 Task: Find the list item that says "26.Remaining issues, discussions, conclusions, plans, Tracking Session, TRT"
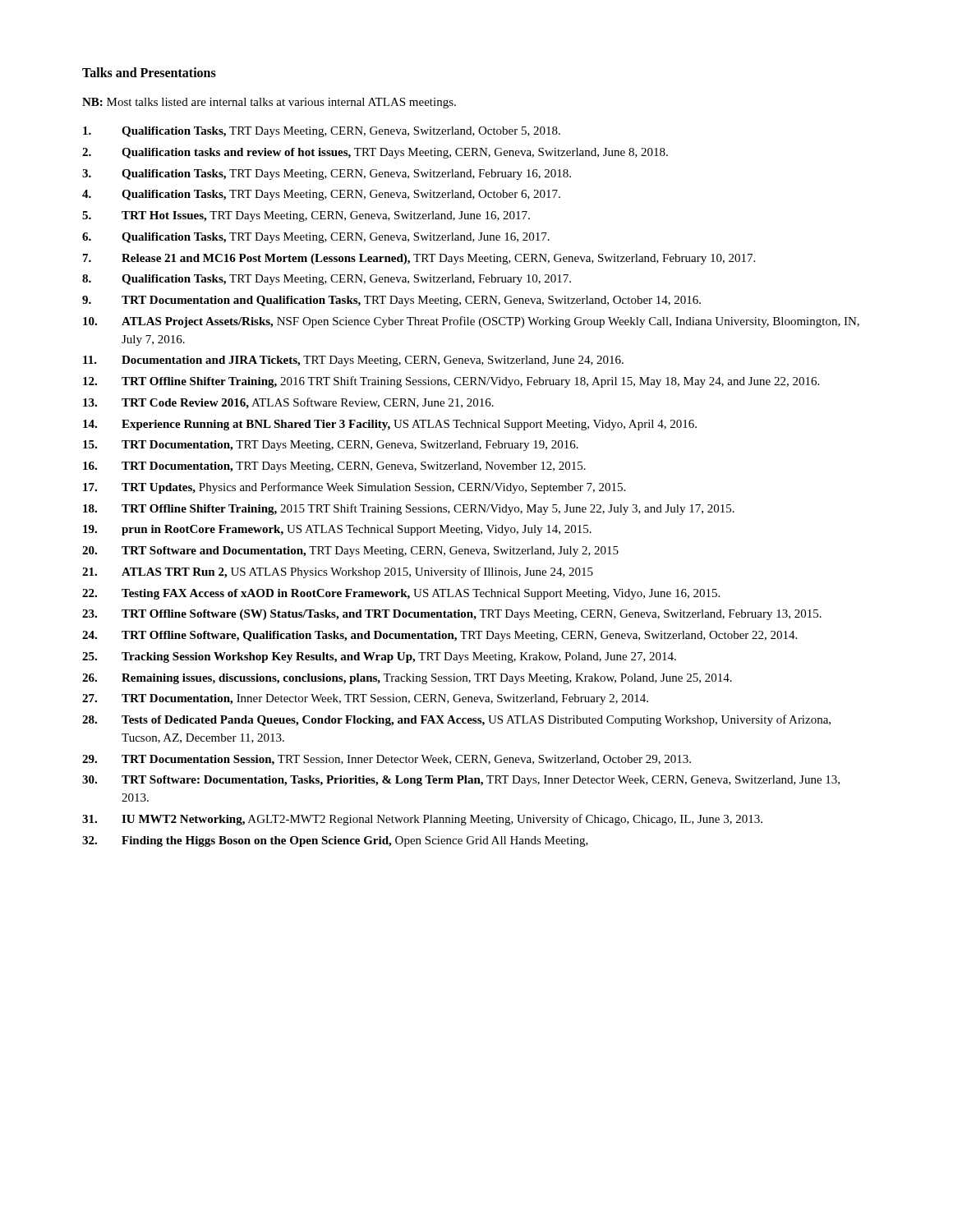476,678
